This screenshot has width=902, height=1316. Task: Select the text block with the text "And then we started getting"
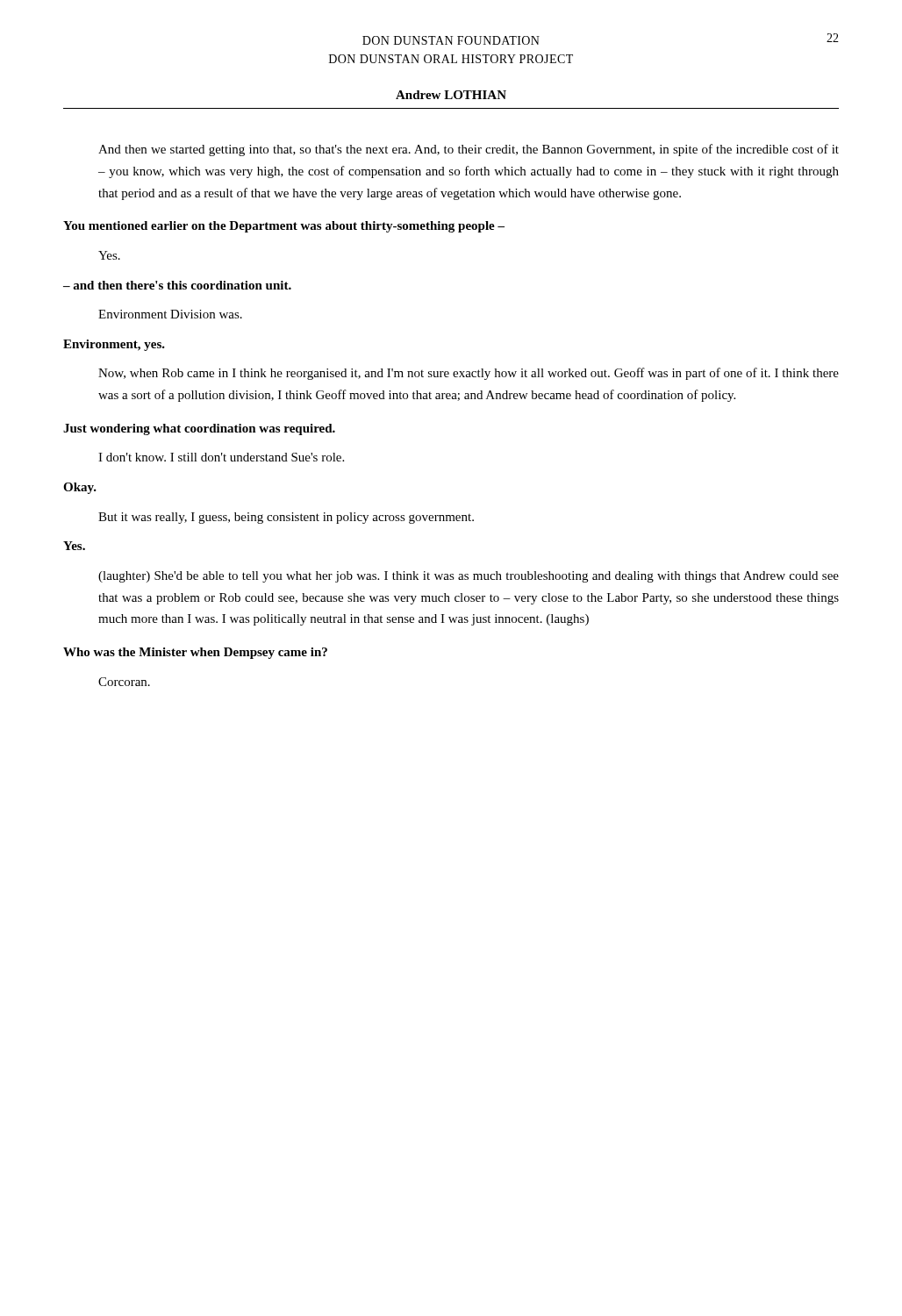[x=469, y=171]
